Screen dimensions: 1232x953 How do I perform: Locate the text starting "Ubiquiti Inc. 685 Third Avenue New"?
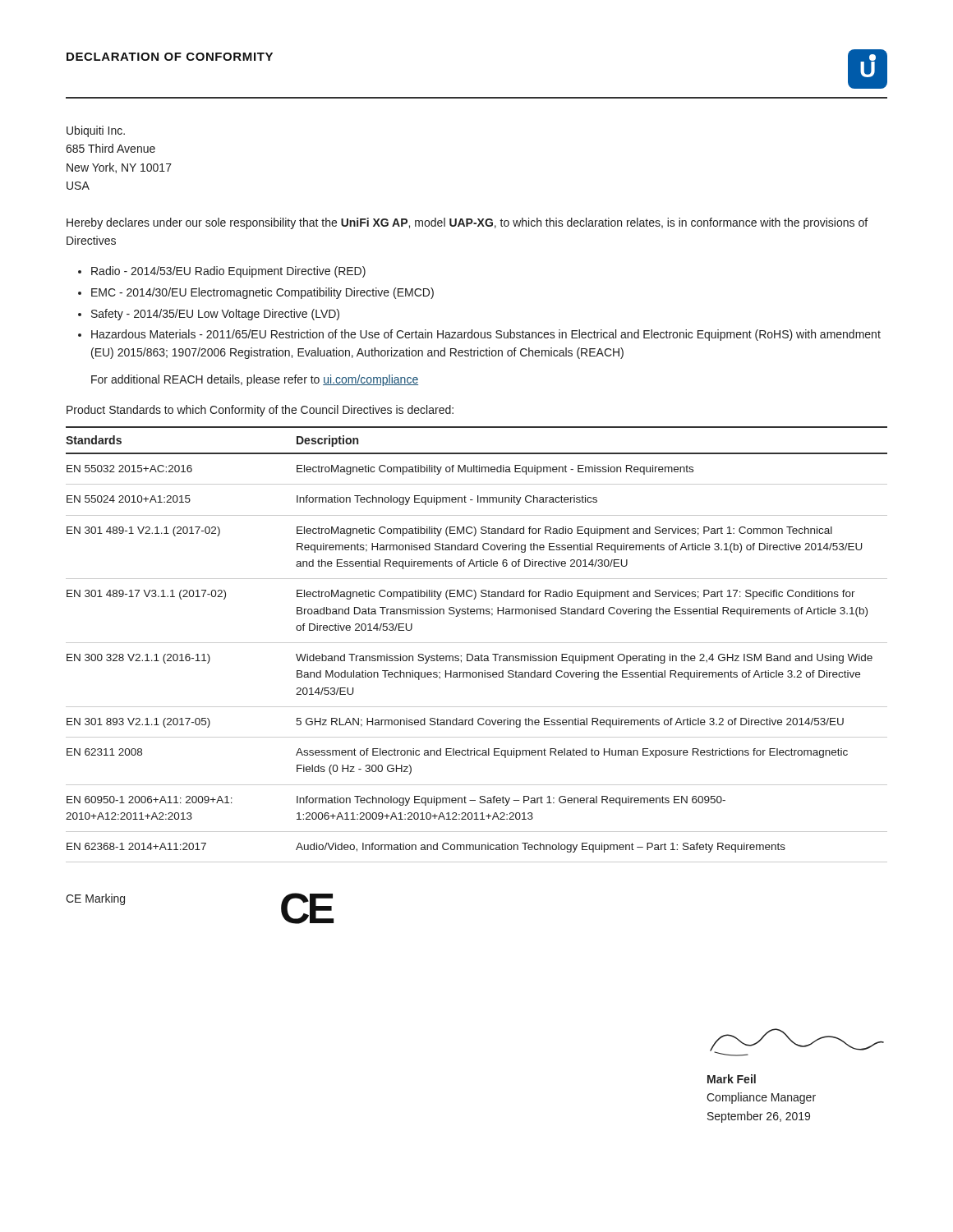point(119,158)
